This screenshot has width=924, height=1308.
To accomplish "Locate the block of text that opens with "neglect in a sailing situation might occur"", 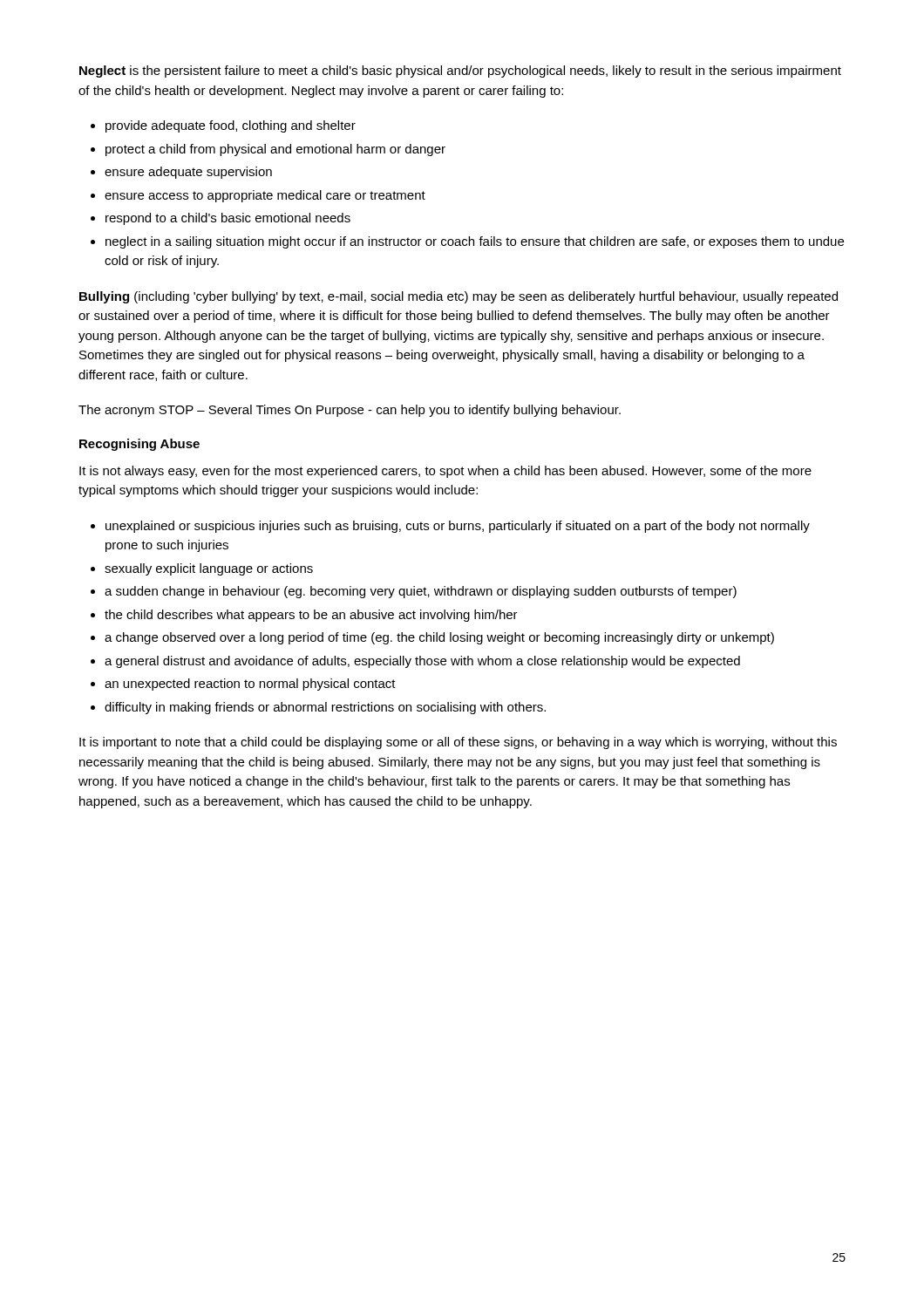I will coord(475,250).
